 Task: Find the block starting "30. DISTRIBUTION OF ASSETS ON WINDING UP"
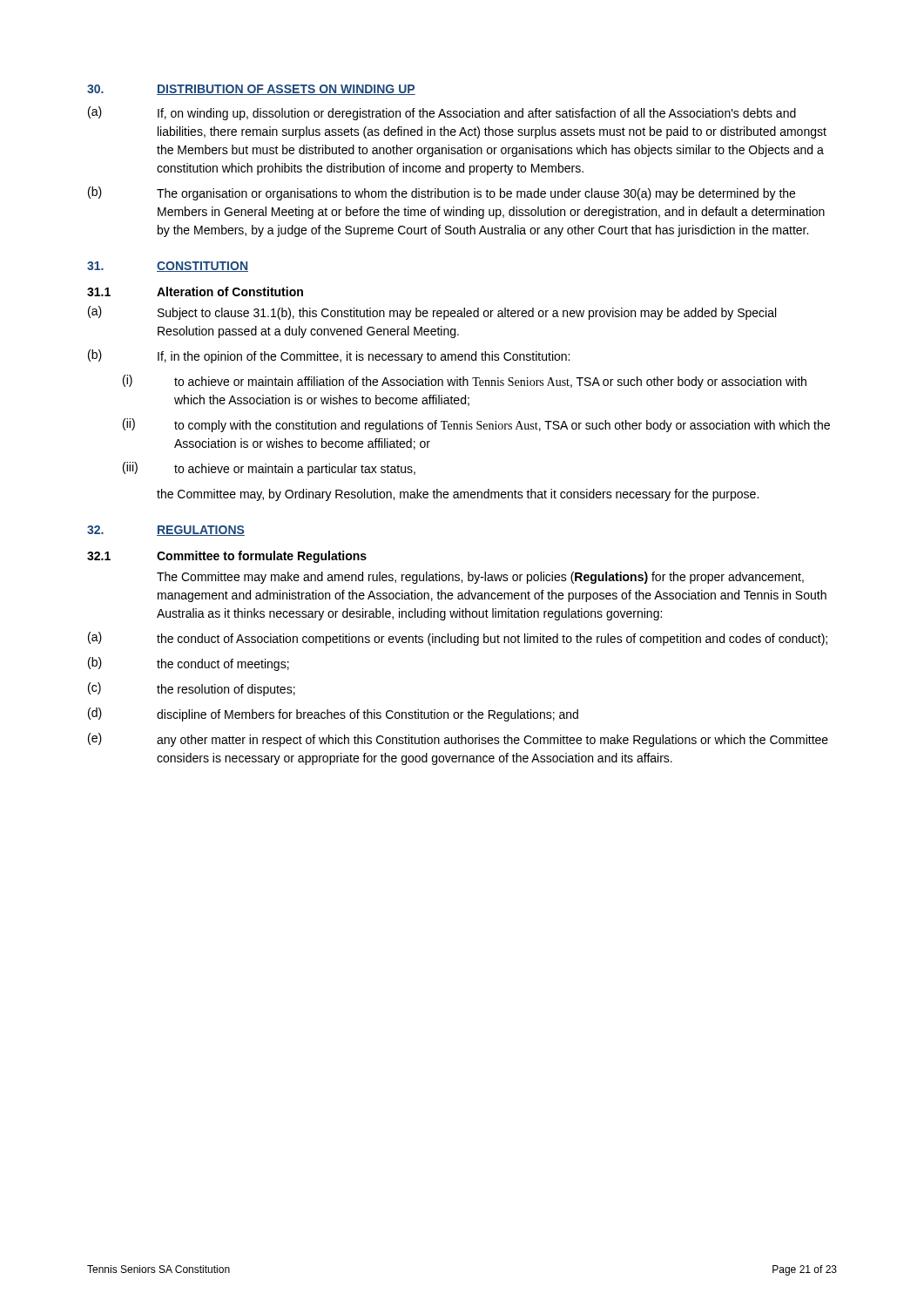[x=251, y=89]
